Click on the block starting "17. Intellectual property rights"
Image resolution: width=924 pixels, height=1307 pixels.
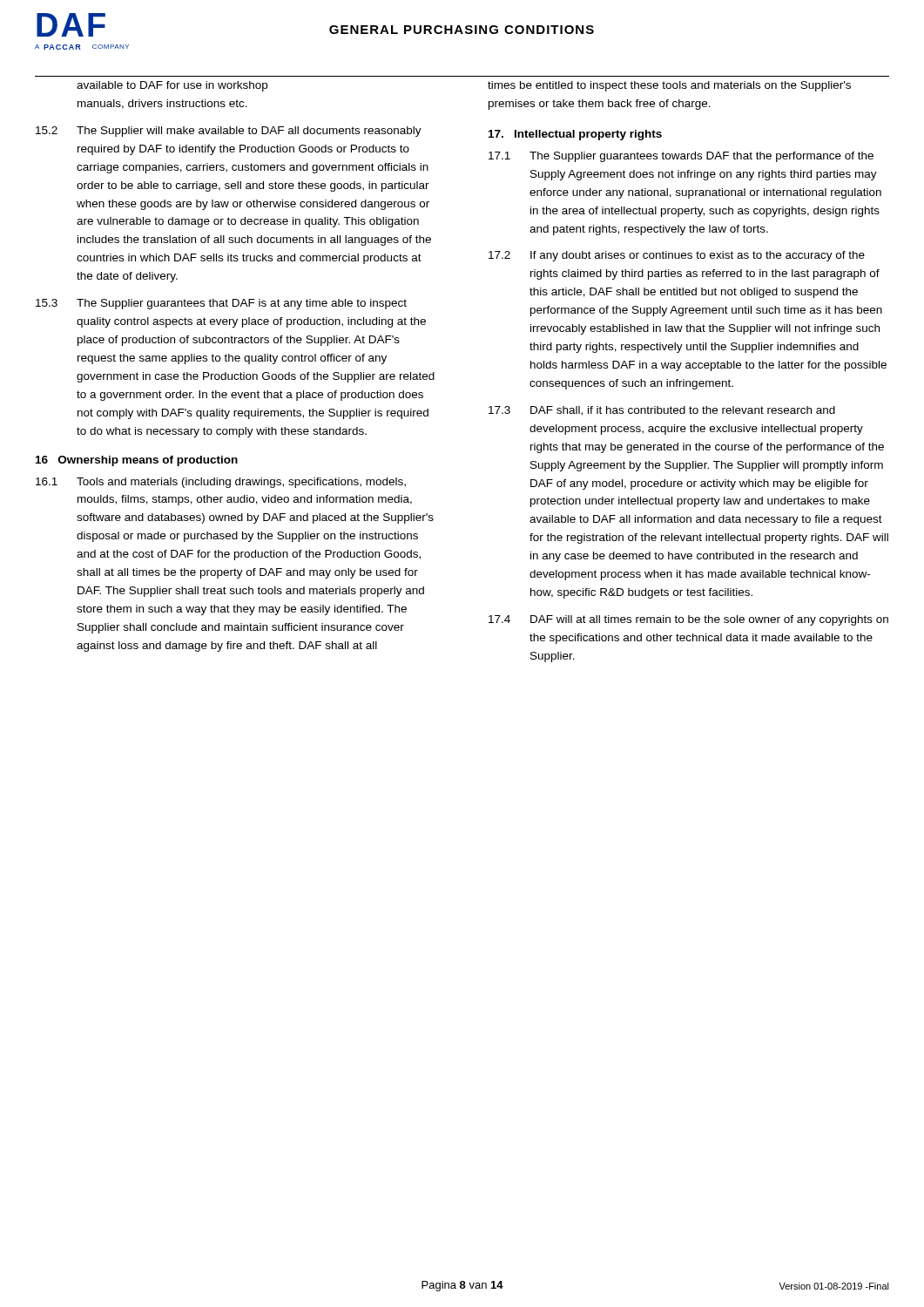pyautogui.click(x=575, y=134)
